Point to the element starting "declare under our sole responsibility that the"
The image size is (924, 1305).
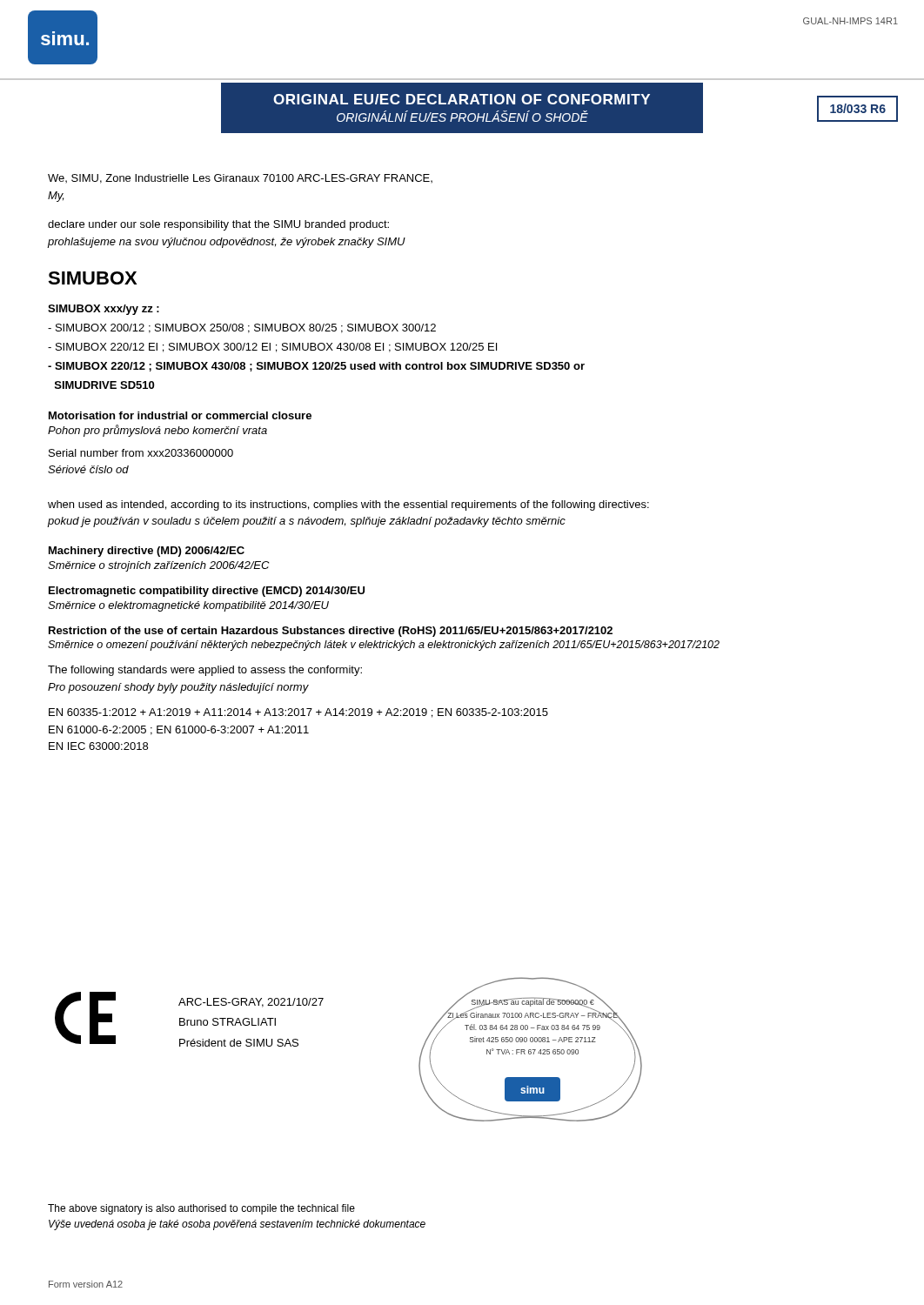click(218, 225)
